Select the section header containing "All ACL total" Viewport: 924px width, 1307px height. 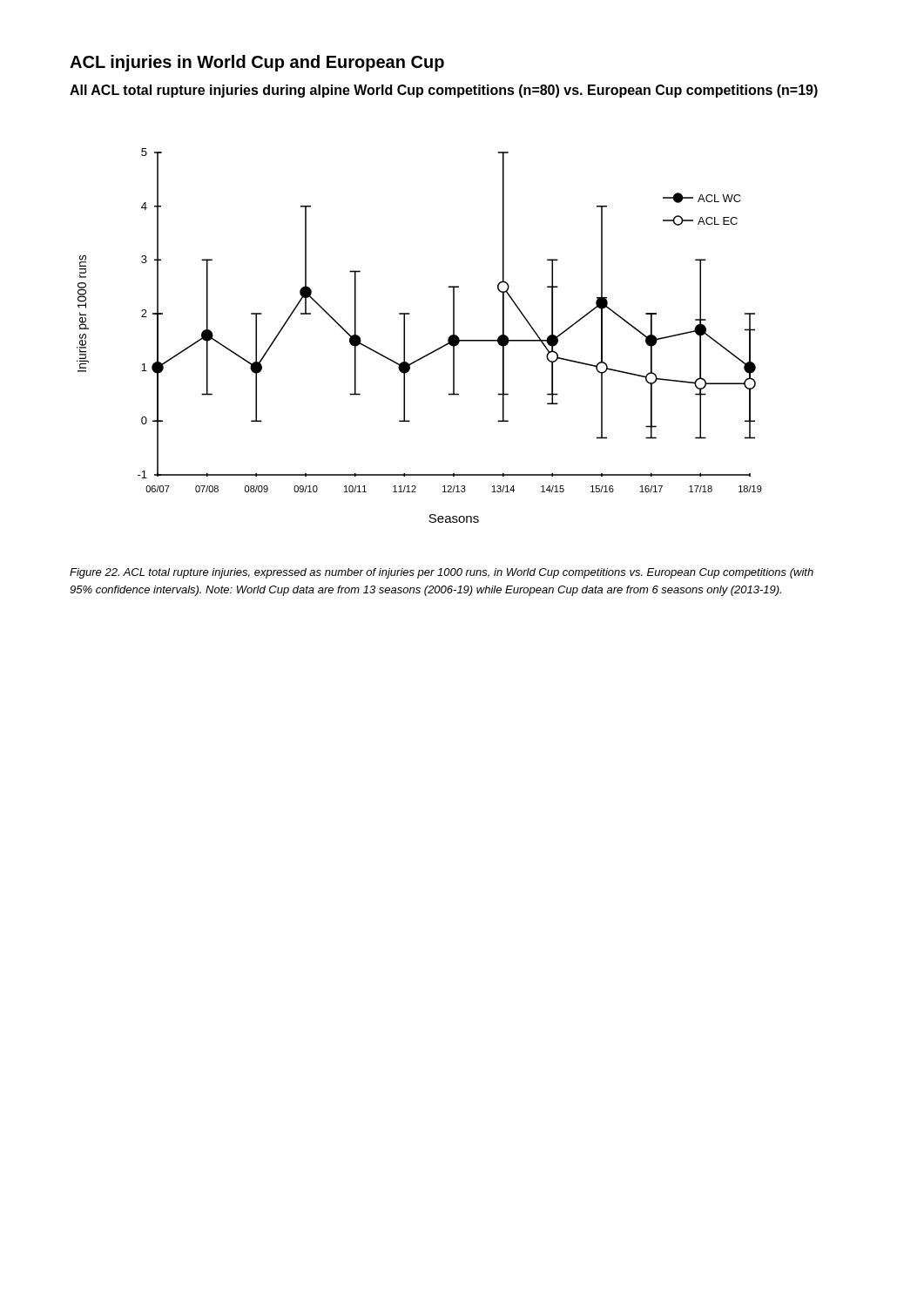(x=444, y=90)
